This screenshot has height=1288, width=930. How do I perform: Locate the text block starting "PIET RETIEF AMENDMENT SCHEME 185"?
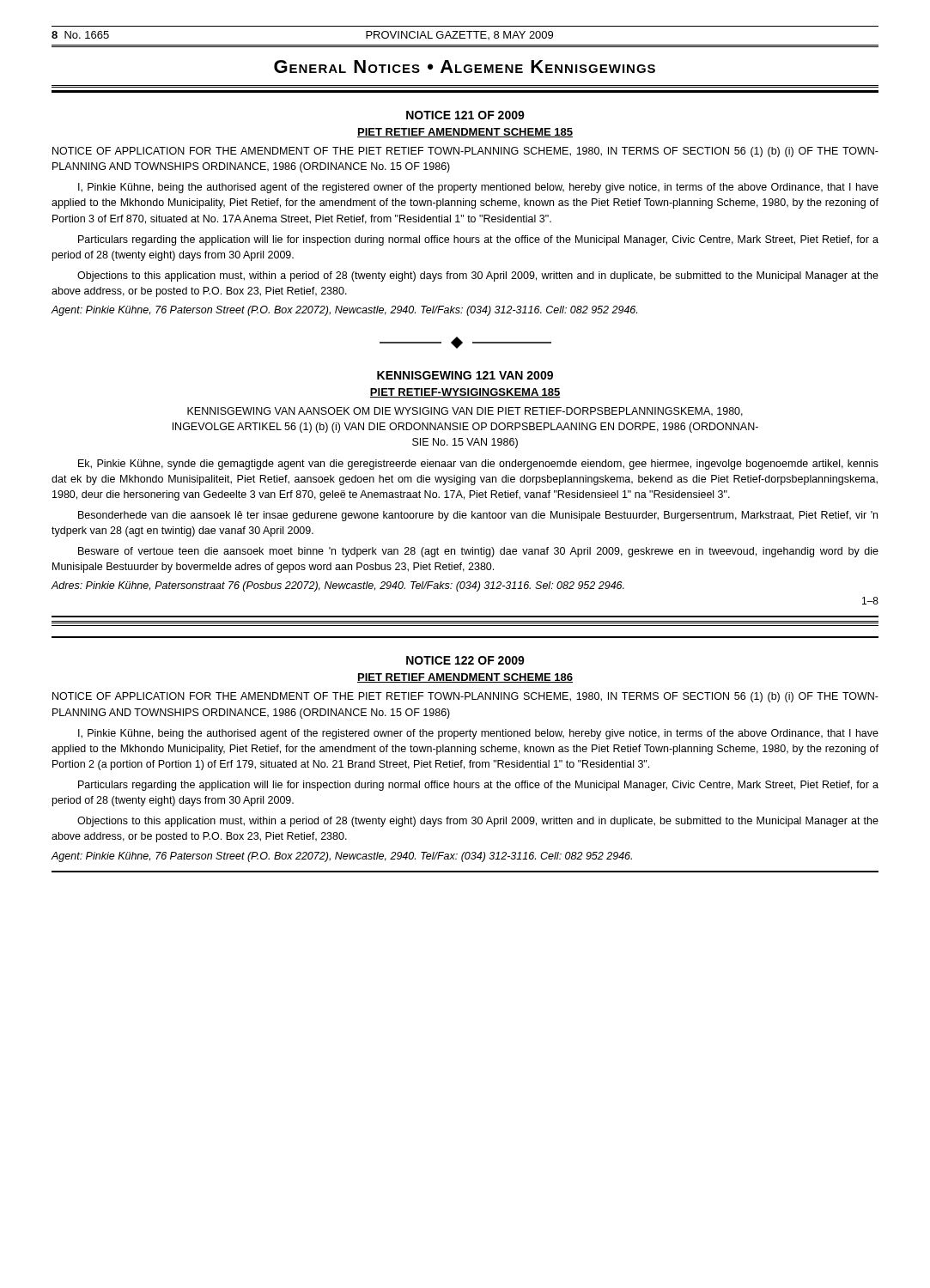pyautogui.click(x=465, y=132)
